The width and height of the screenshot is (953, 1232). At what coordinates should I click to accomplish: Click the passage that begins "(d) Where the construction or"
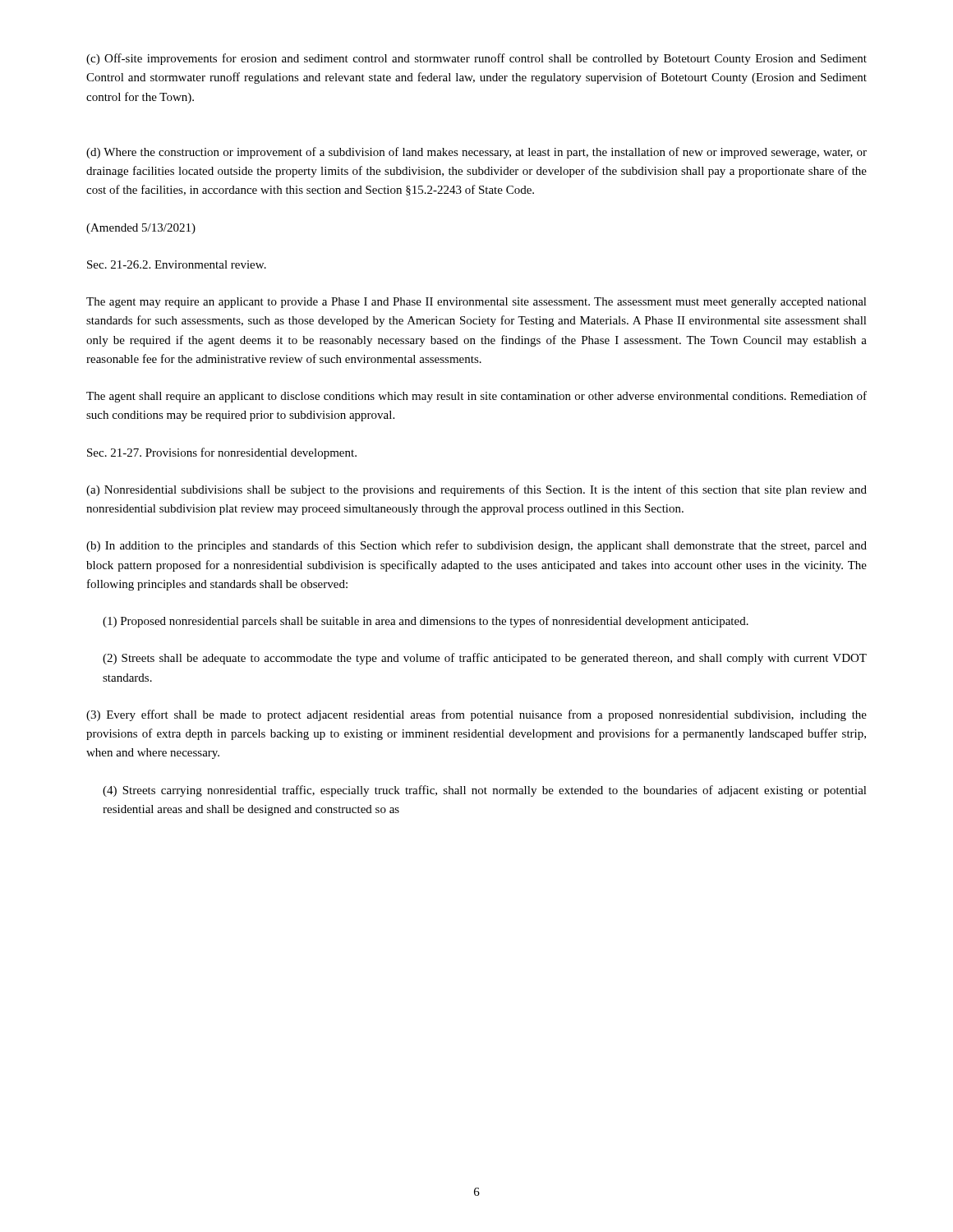(x=476, y=171)
